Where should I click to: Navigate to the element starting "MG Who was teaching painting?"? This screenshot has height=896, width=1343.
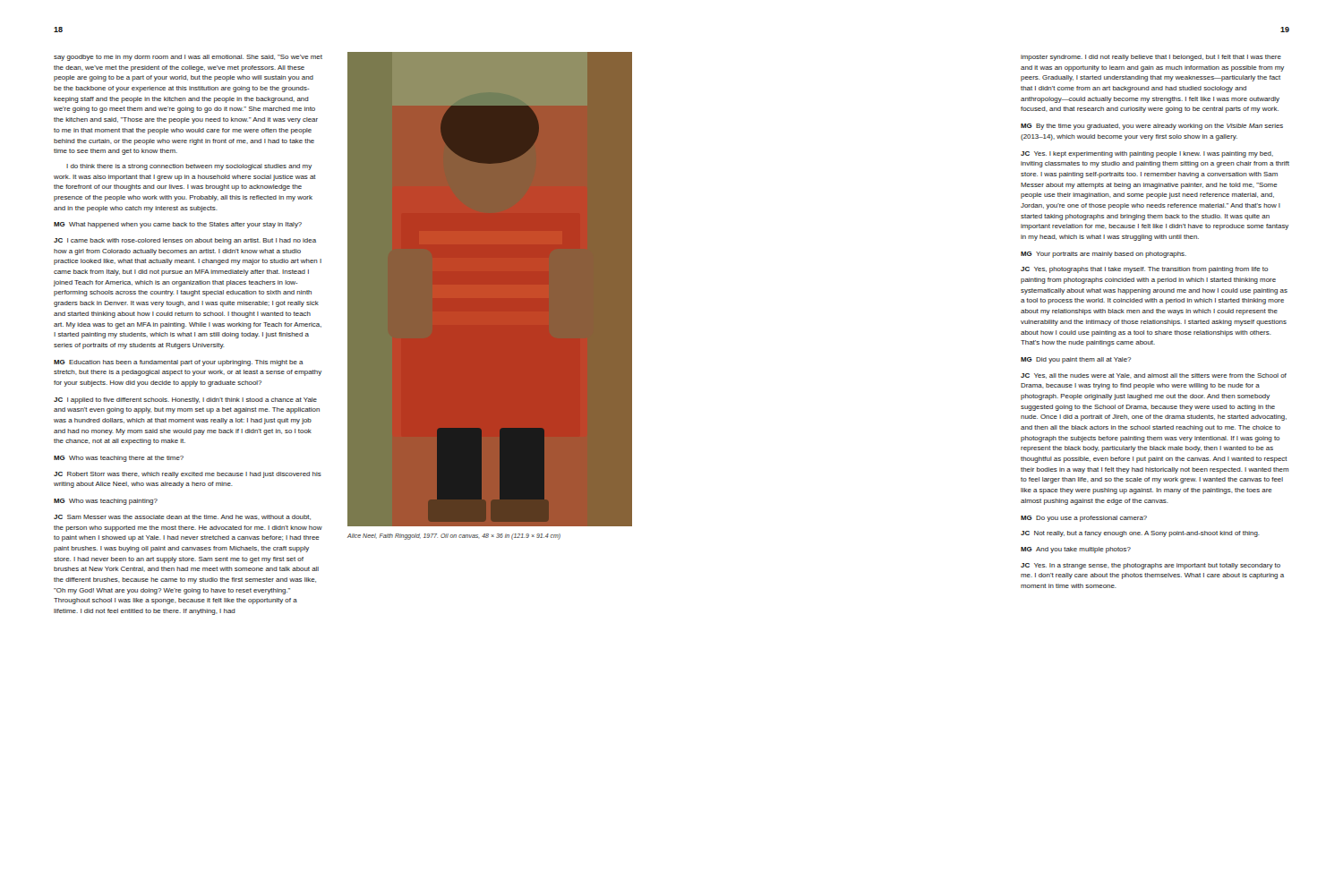(106, 501)
